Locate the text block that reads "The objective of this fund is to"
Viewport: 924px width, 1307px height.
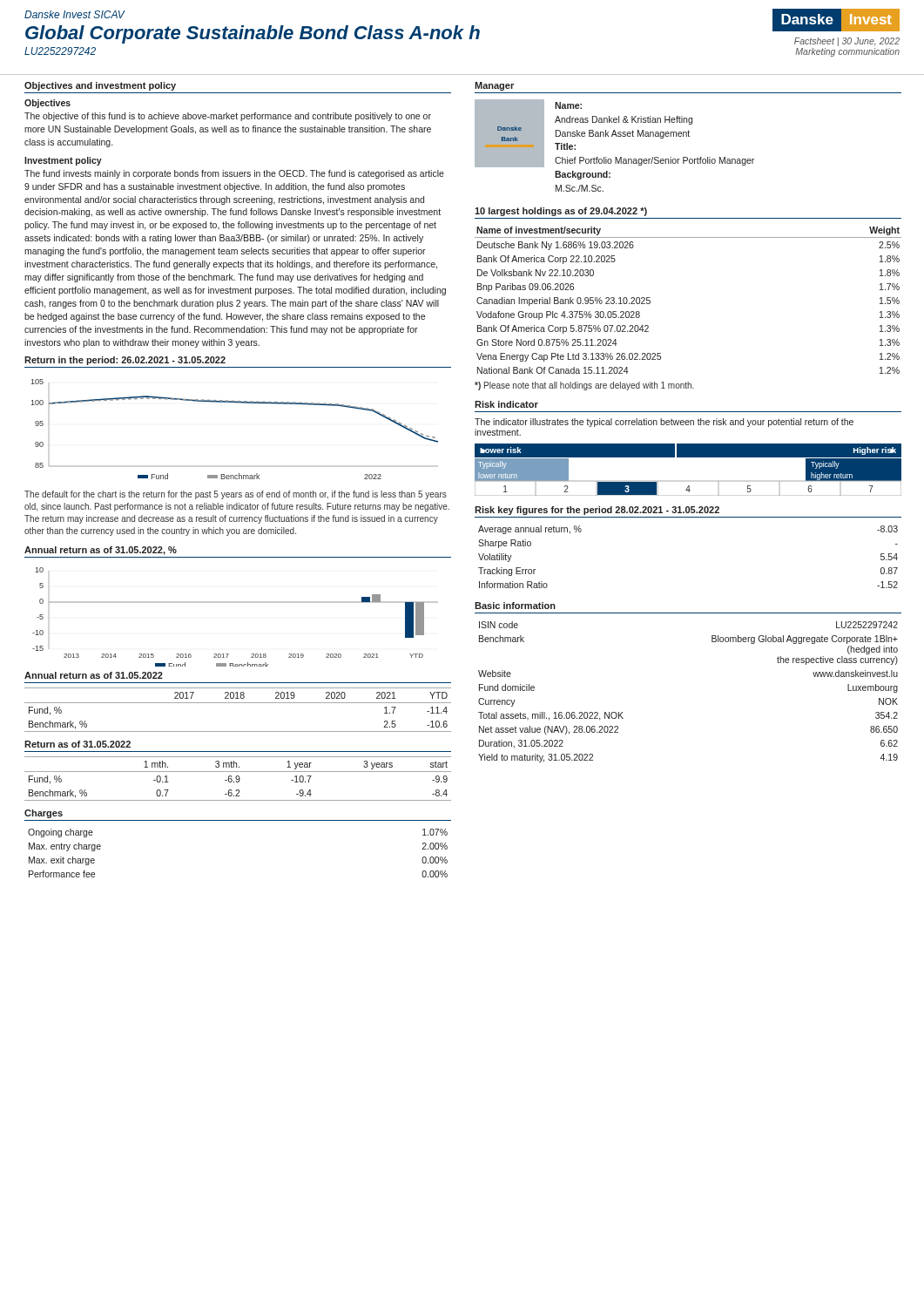[x=228, y=129]
